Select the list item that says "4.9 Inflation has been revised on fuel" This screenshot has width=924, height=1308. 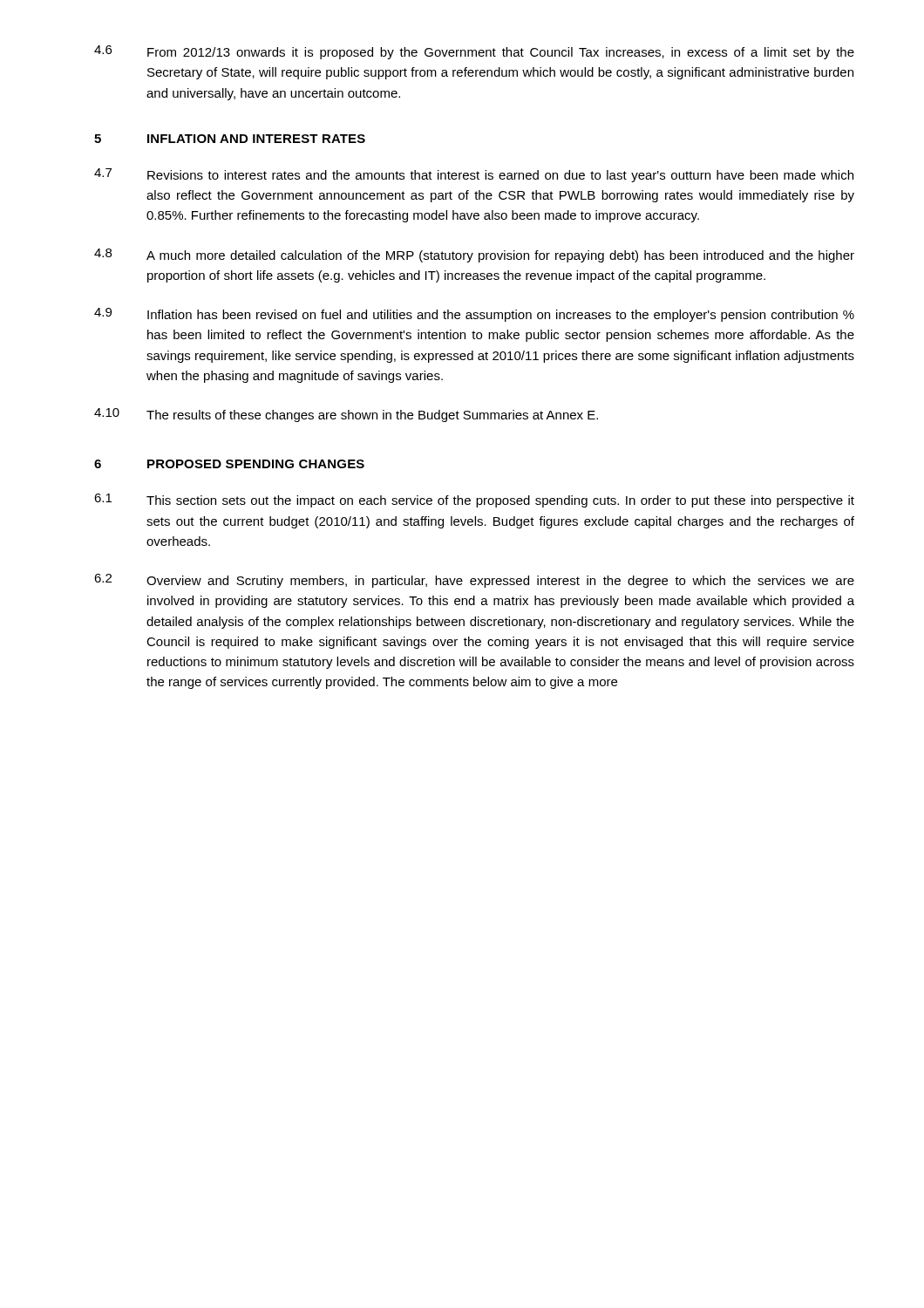(474, 345)
